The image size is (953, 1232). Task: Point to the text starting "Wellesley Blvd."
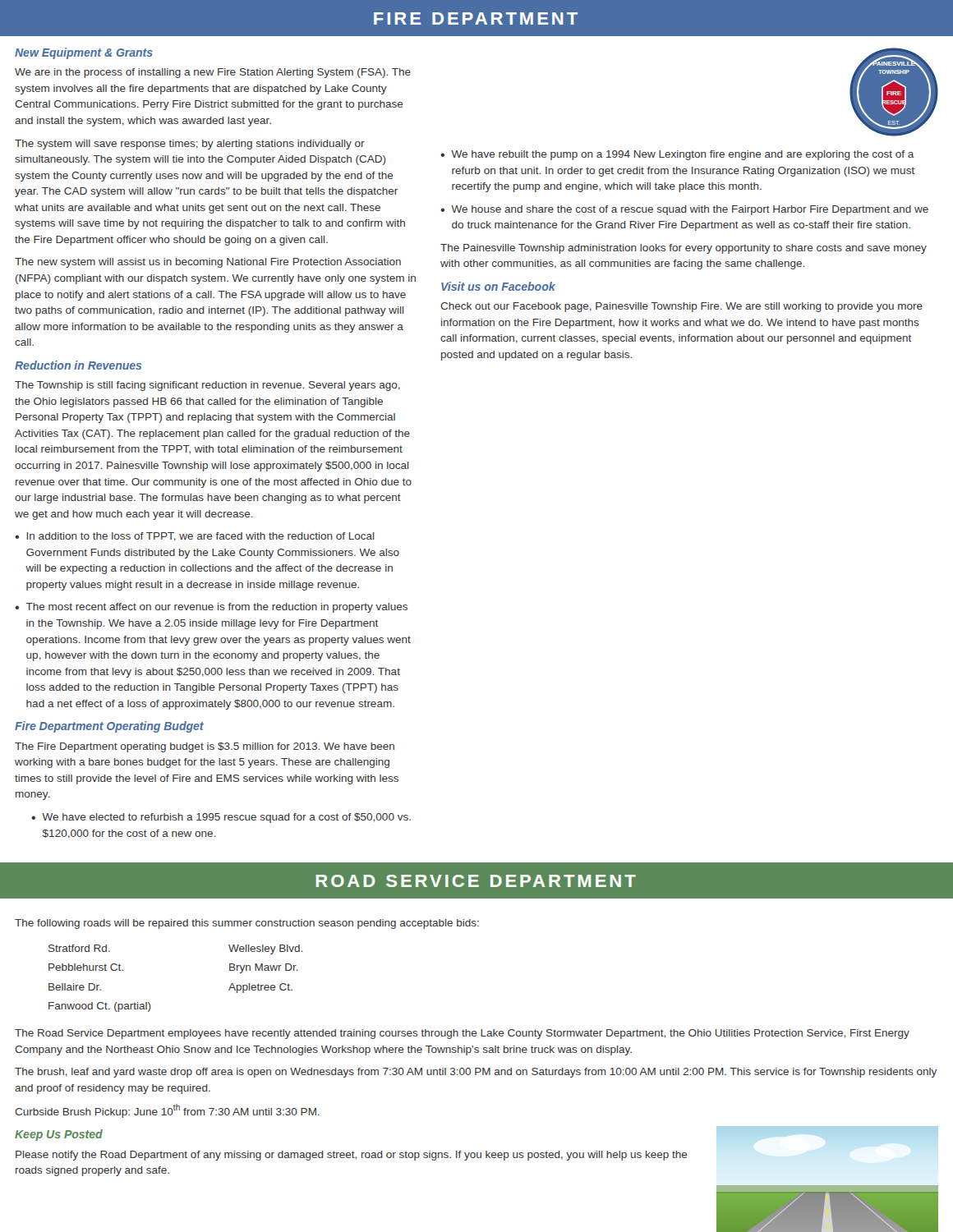click(x=265, y=949)
